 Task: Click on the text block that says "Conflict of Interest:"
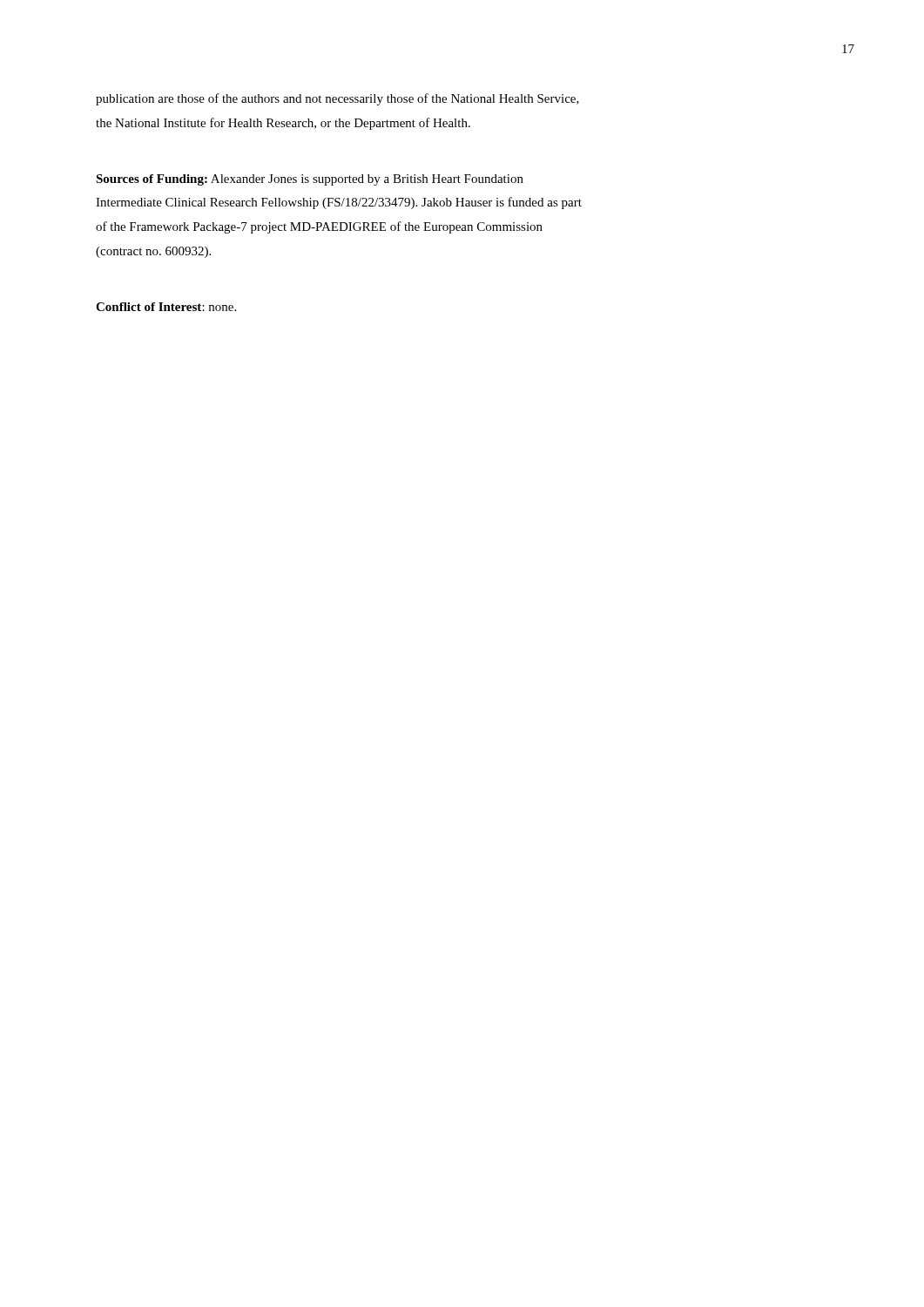tap(166, 306)
